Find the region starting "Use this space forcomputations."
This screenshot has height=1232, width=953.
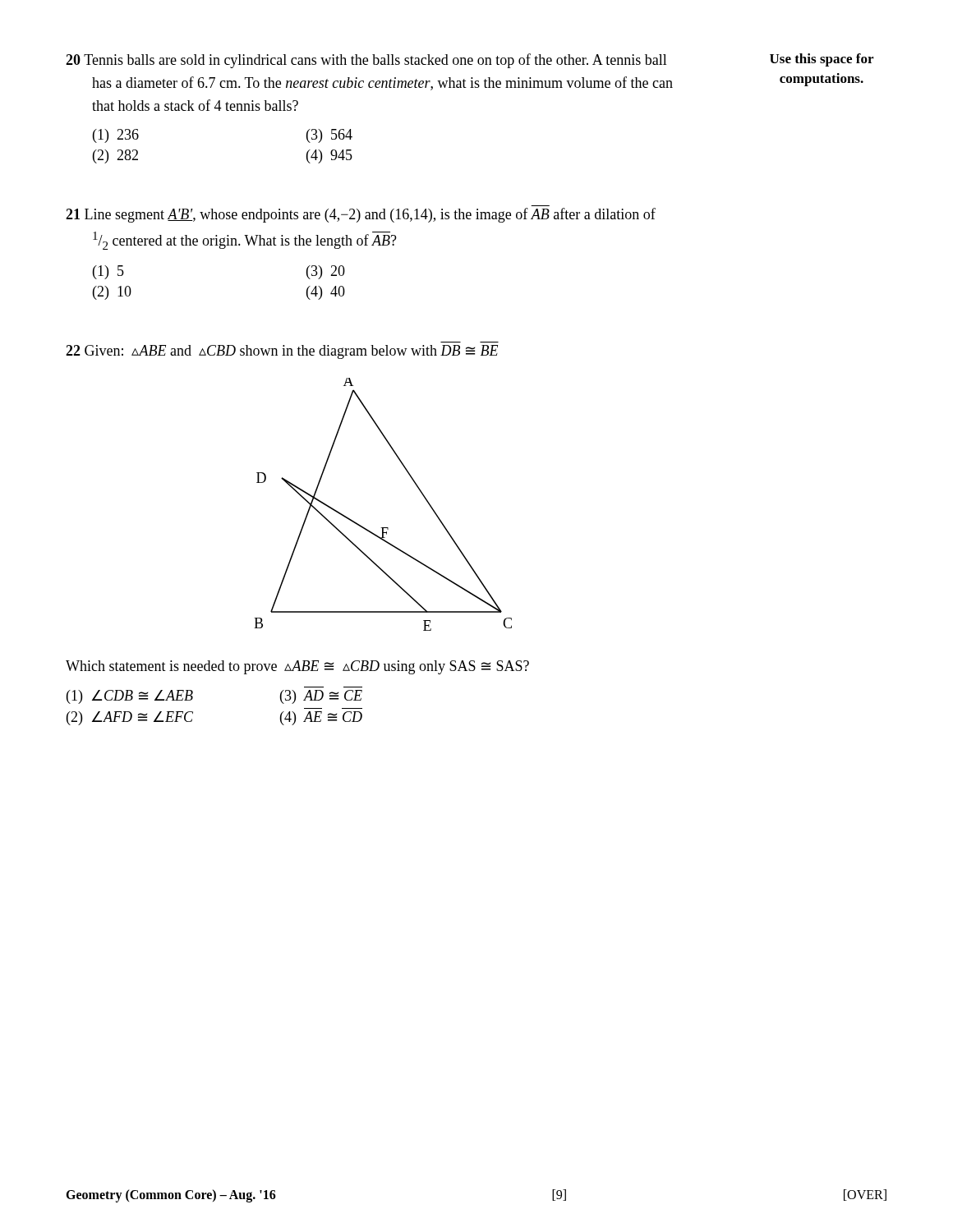[822, 68]
